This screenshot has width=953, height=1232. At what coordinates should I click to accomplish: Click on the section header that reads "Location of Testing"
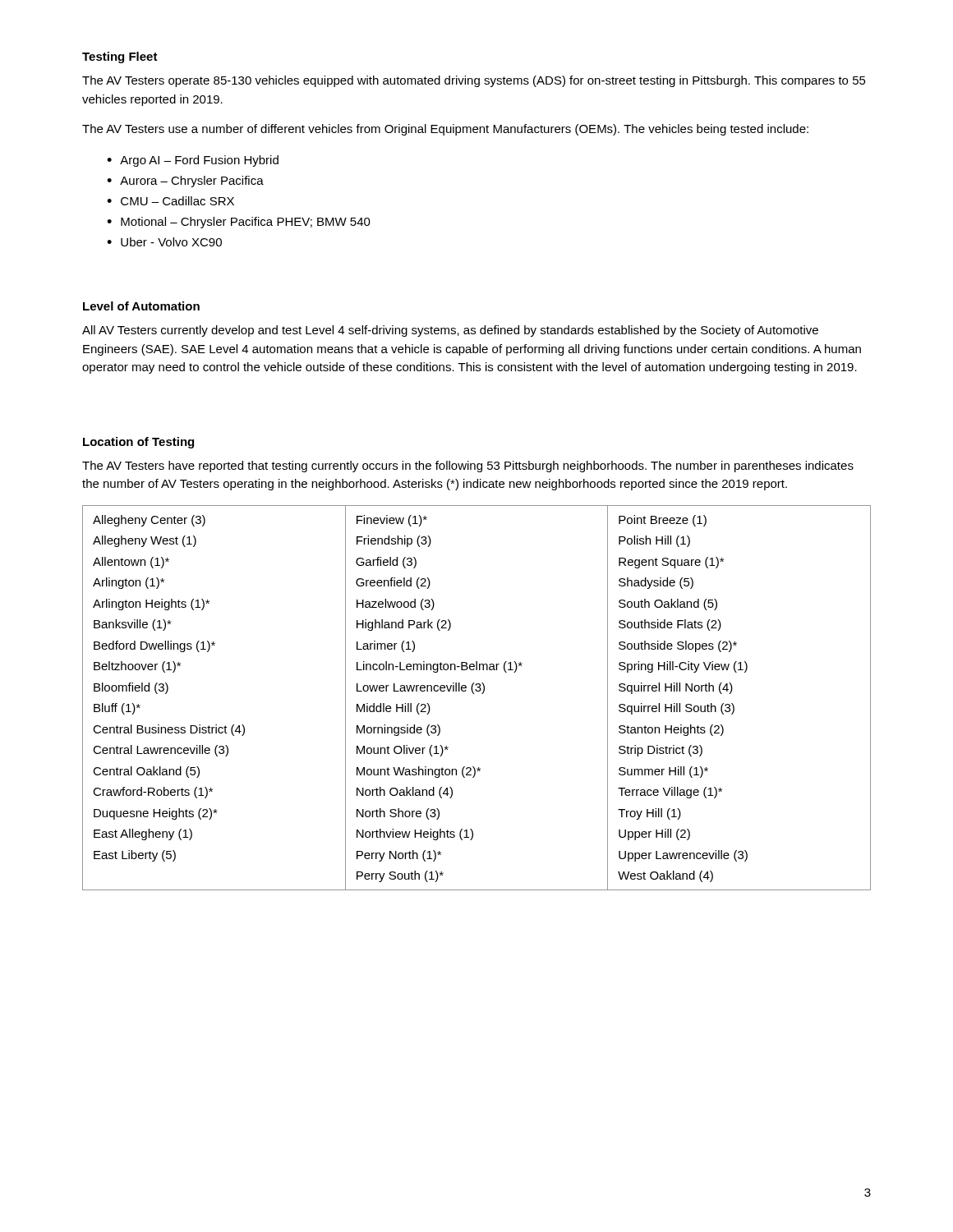(x=139, y=441)
